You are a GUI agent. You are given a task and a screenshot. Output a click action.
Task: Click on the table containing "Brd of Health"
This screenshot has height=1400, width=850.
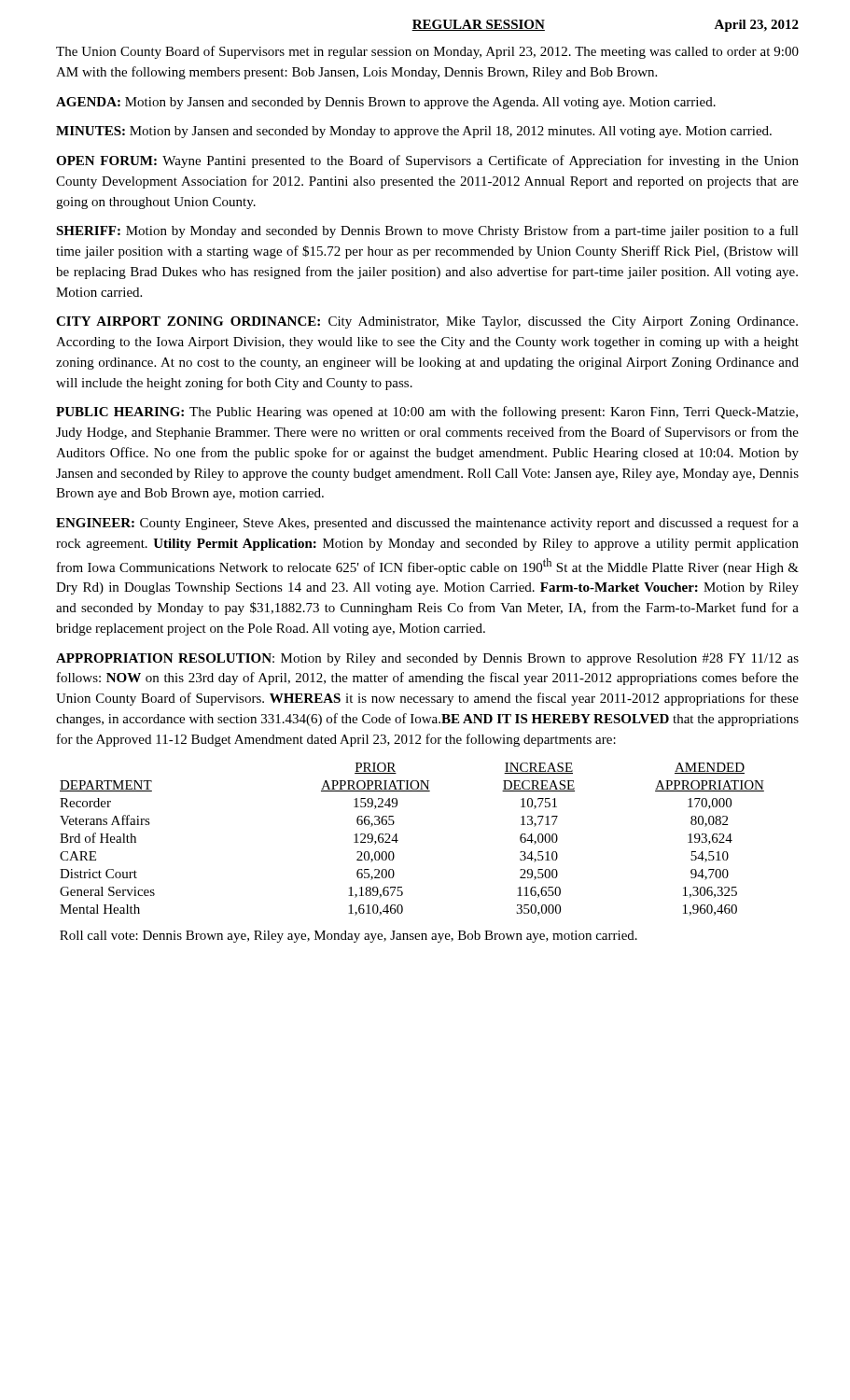[427, 839]
